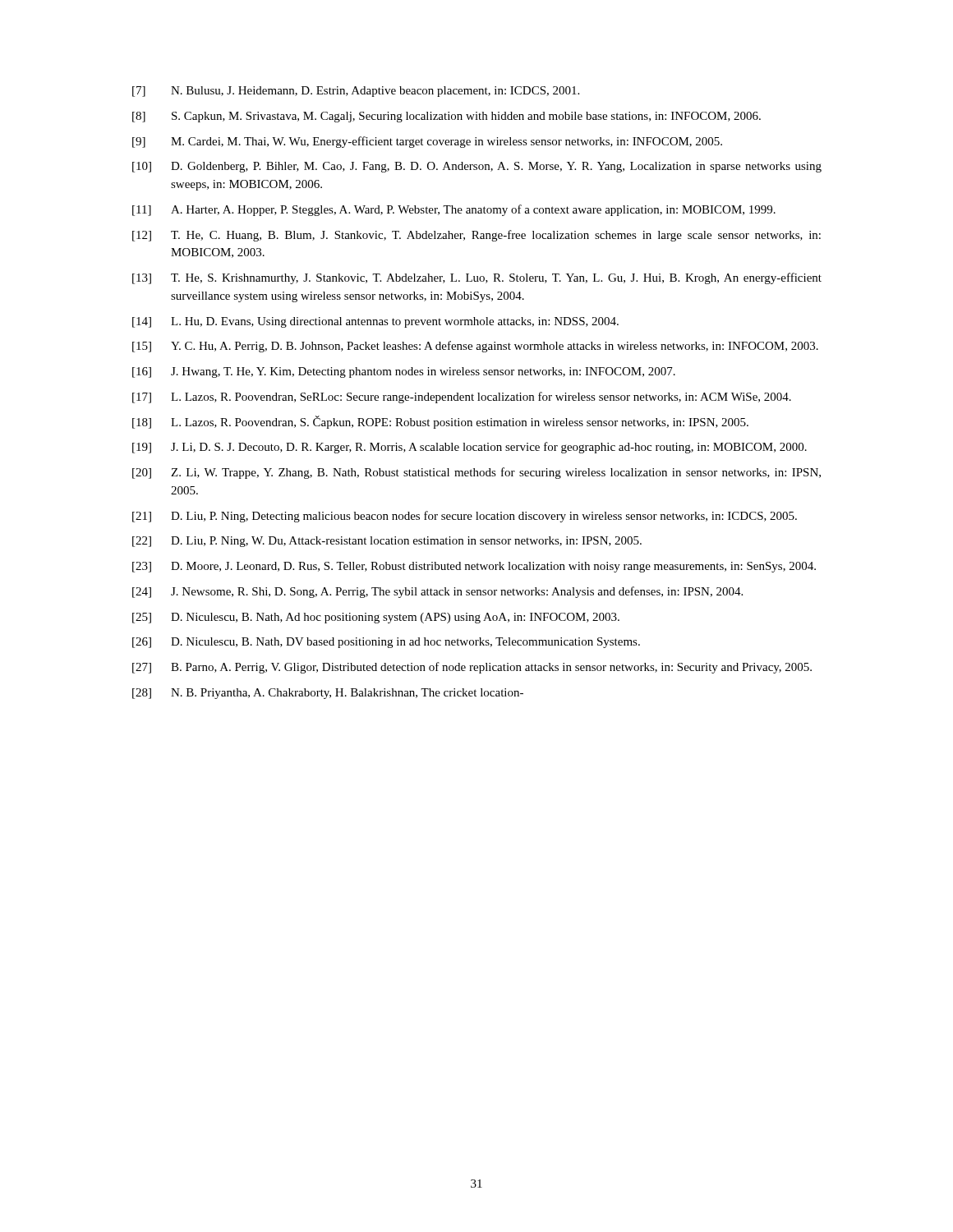
Task: Navigate to the passage starting "[14] L. Hu, D. Evans, Using directional antennas"
Action: (x=476, y=321)
